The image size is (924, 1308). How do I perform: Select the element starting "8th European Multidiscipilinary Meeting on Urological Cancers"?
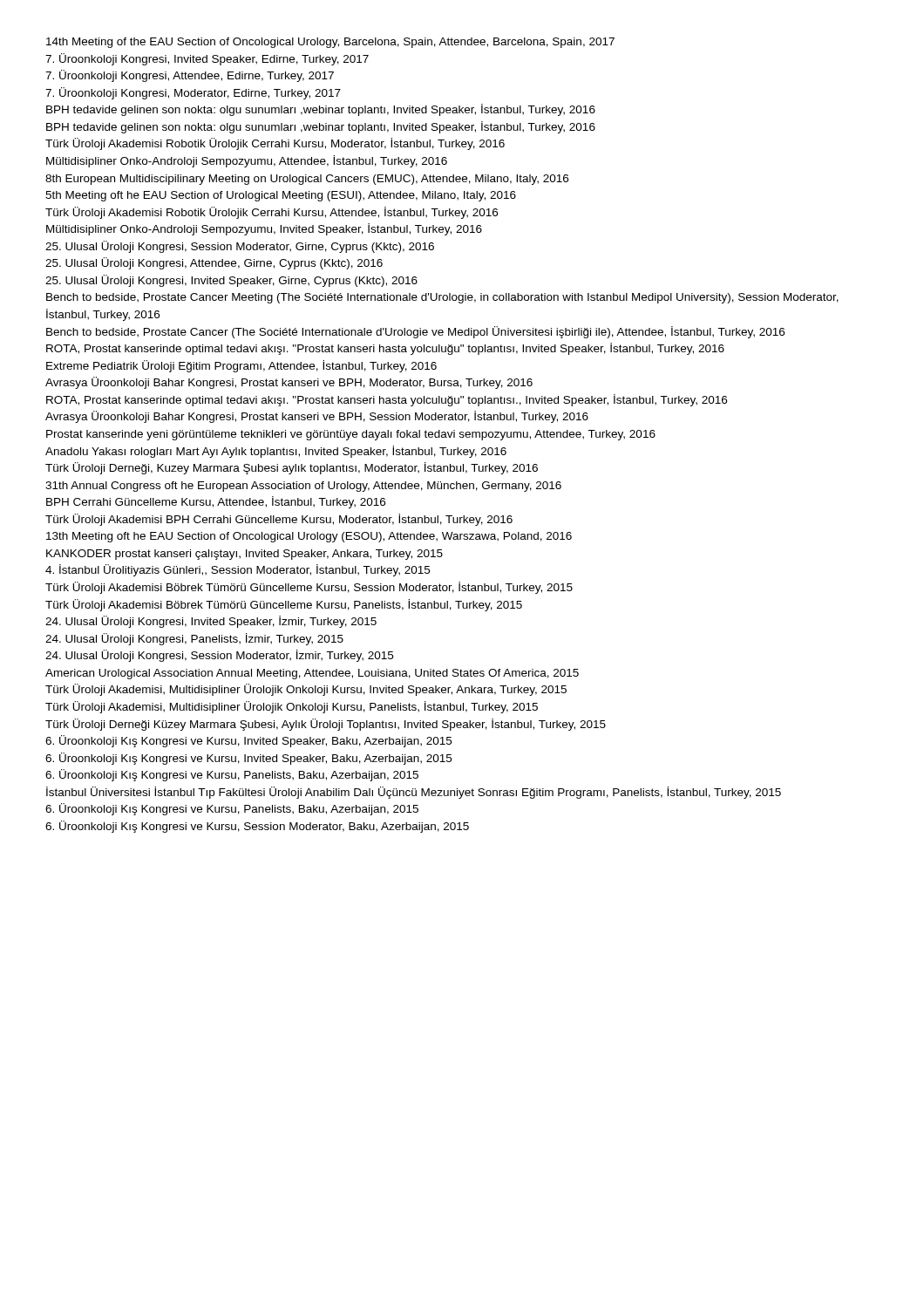(307, 178)
